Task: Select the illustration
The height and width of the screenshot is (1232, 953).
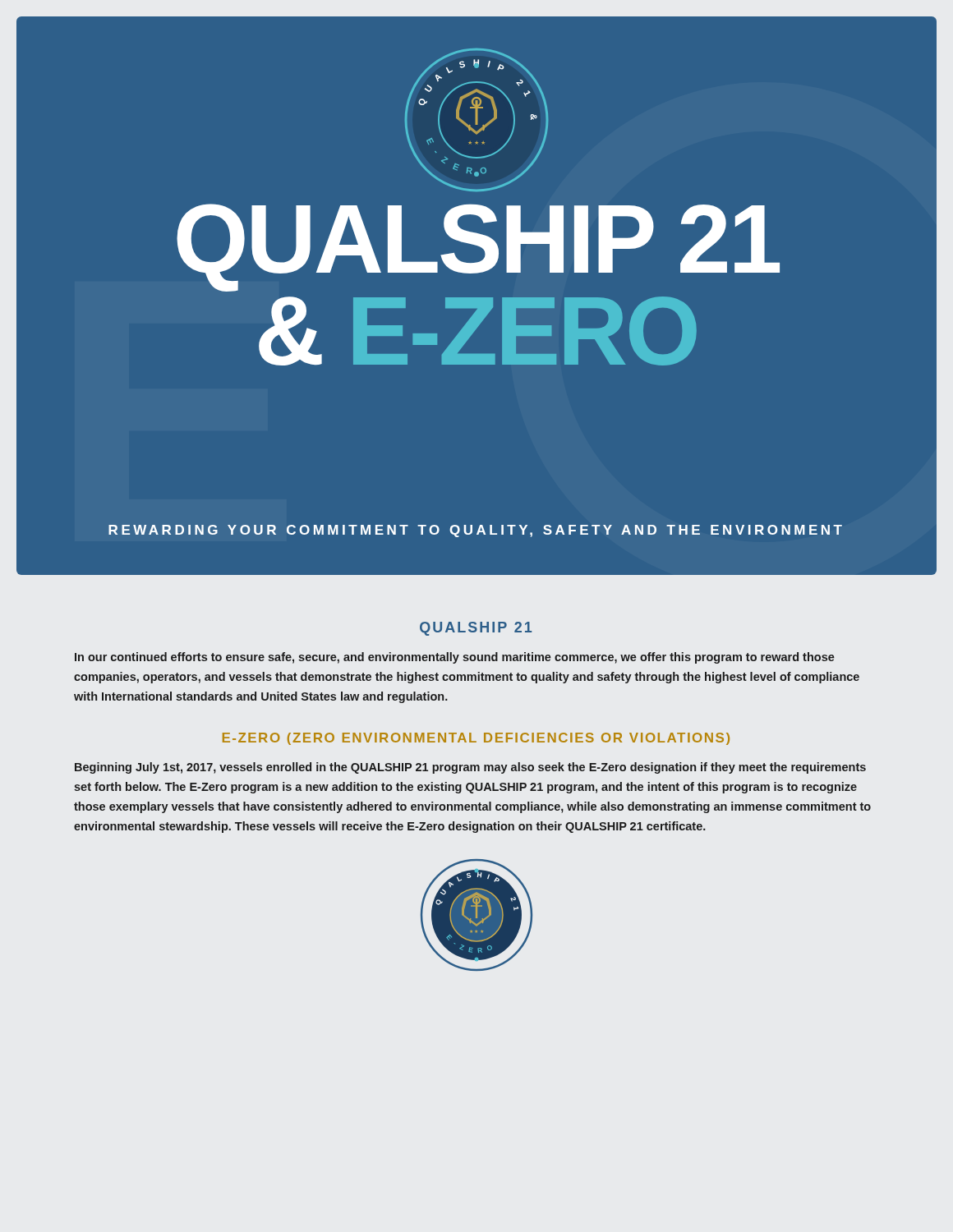Action: [x=476, y=296]
